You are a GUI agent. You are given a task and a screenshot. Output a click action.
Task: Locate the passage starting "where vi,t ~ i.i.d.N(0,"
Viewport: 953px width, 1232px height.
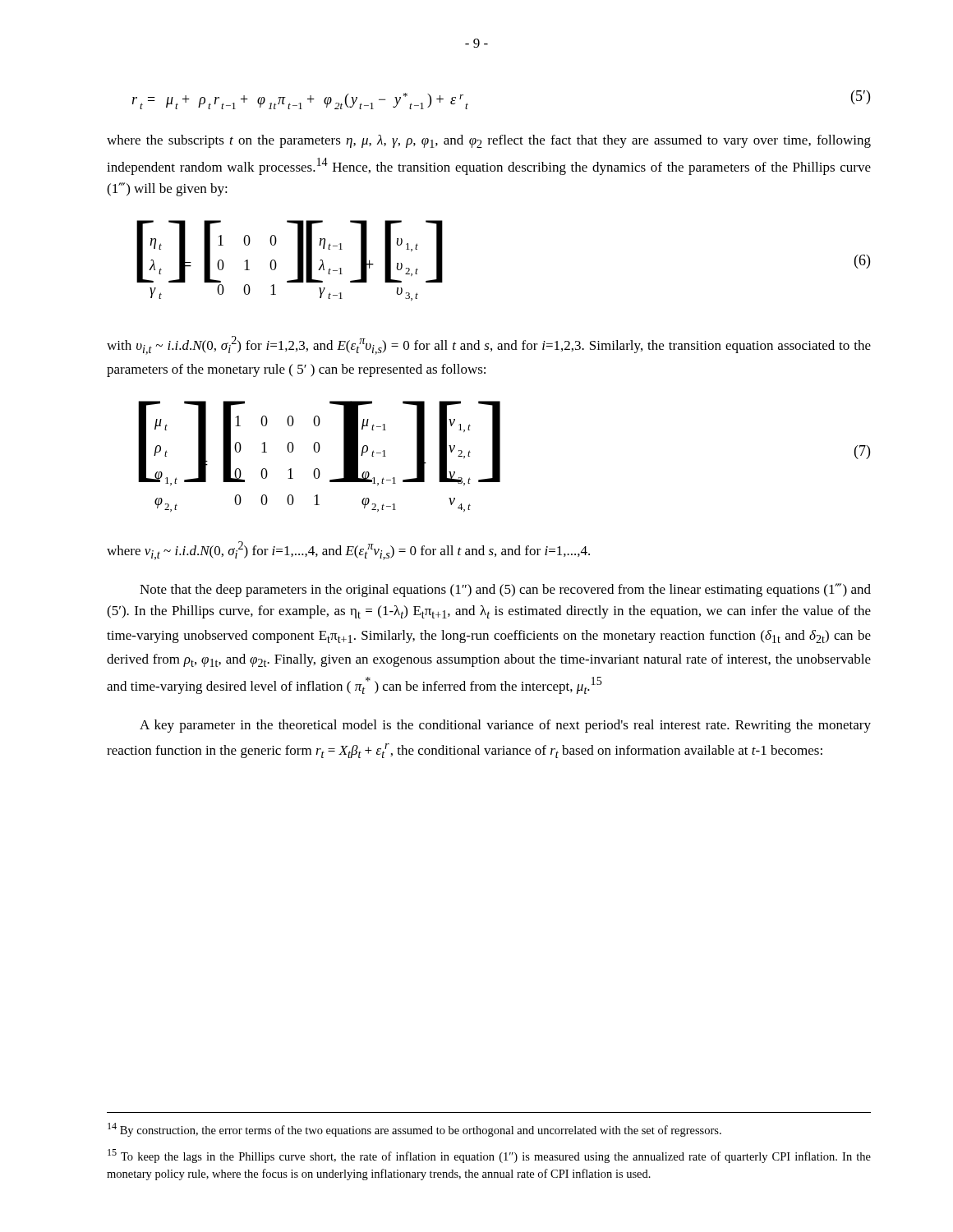(x=349, y=550)
